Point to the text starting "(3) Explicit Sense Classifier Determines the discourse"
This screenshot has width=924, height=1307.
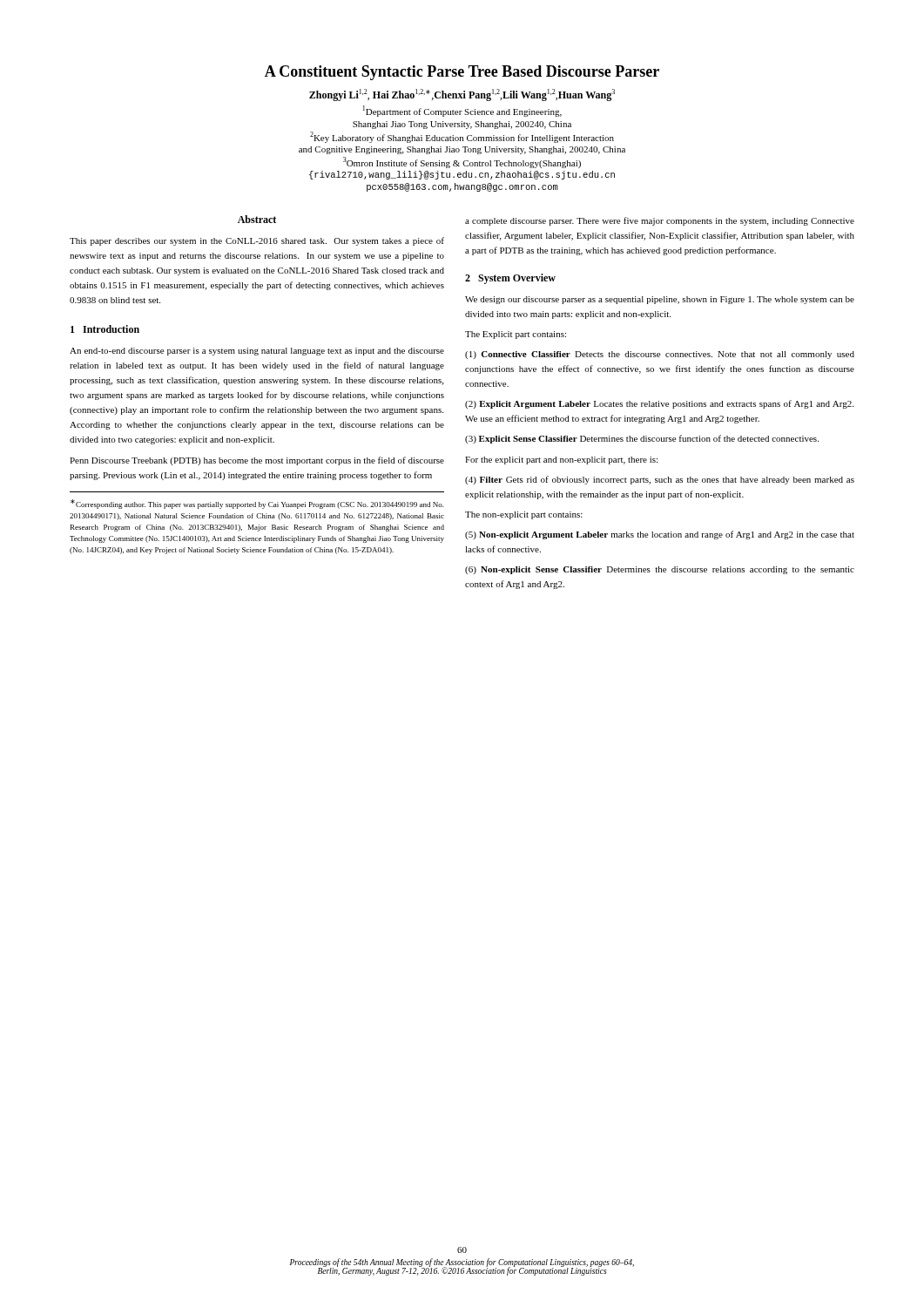point(642,439)
